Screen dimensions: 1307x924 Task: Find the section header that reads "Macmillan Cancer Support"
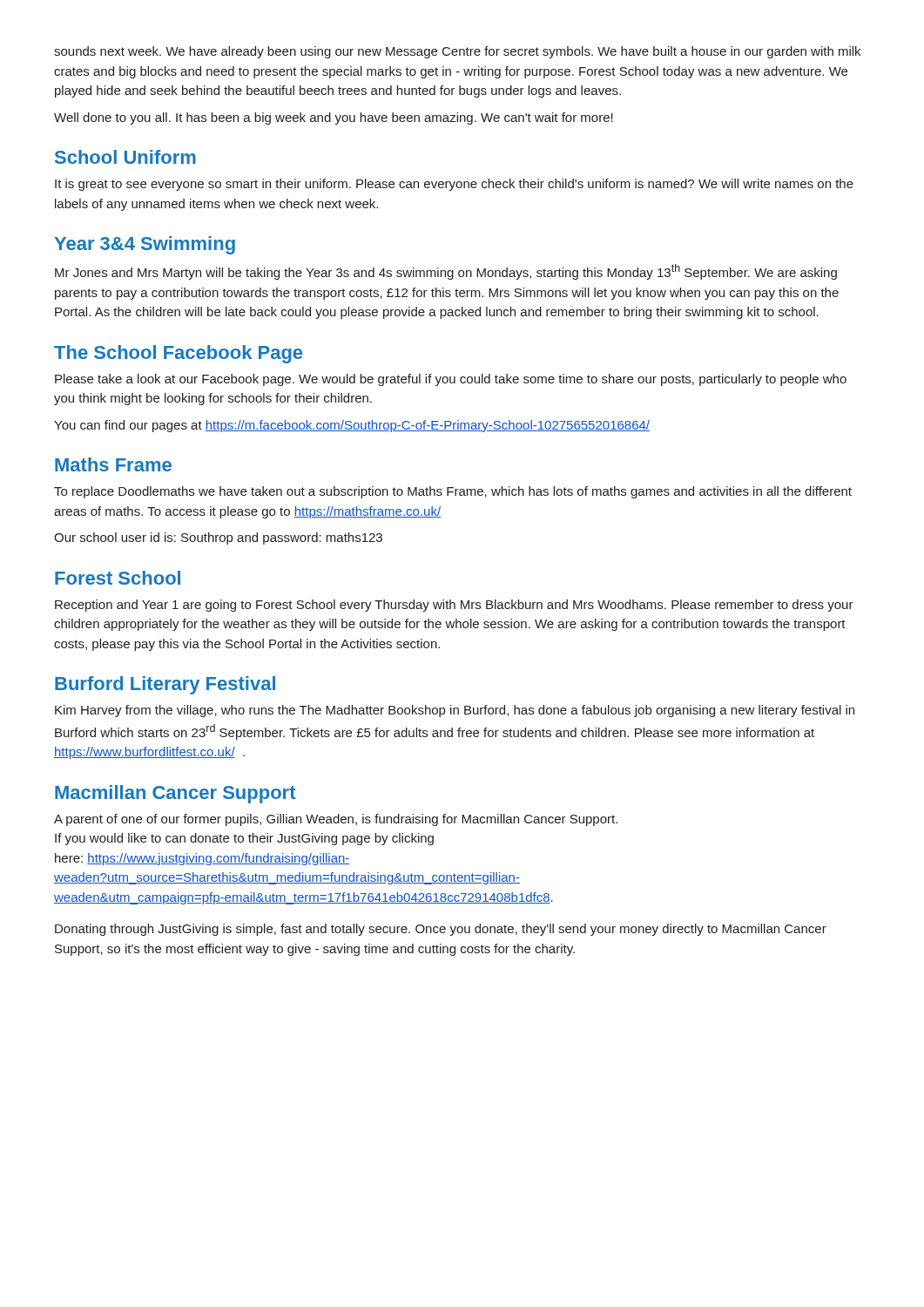[175, 792]
